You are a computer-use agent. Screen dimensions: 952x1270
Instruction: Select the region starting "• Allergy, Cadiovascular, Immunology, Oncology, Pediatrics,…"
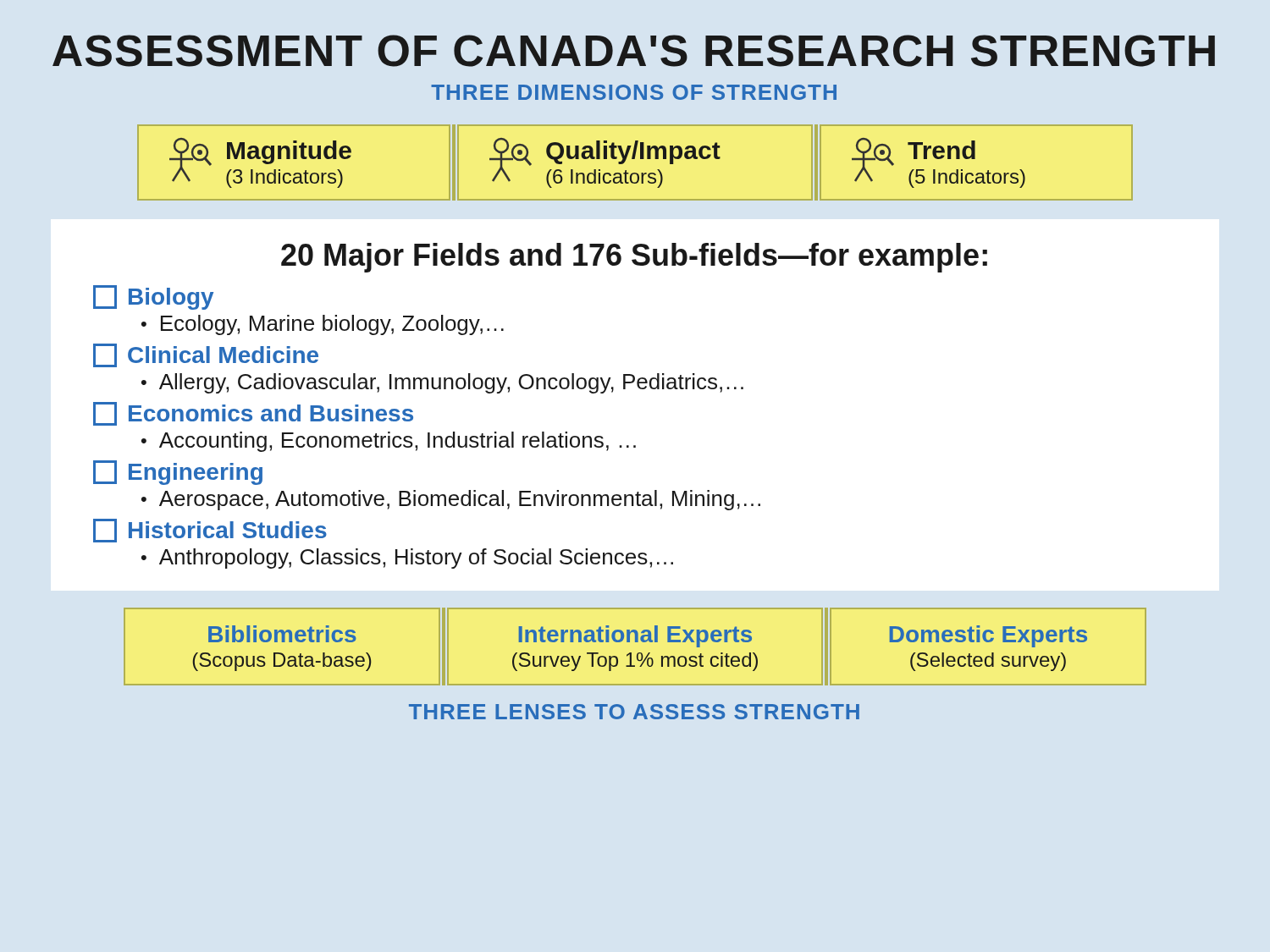(659, 382)
